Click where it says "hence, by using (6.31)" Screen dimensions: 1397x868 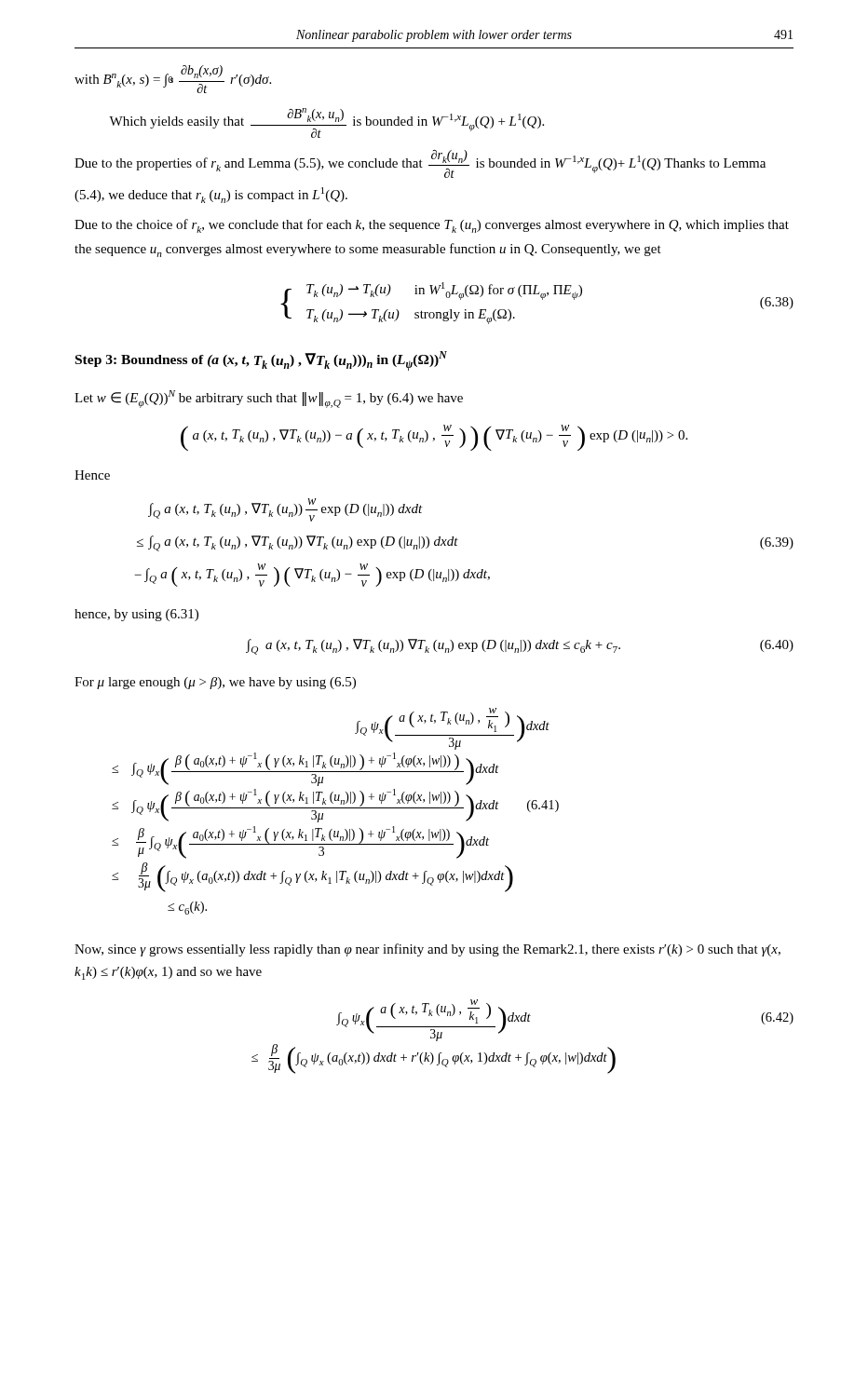tap(137, 614)
